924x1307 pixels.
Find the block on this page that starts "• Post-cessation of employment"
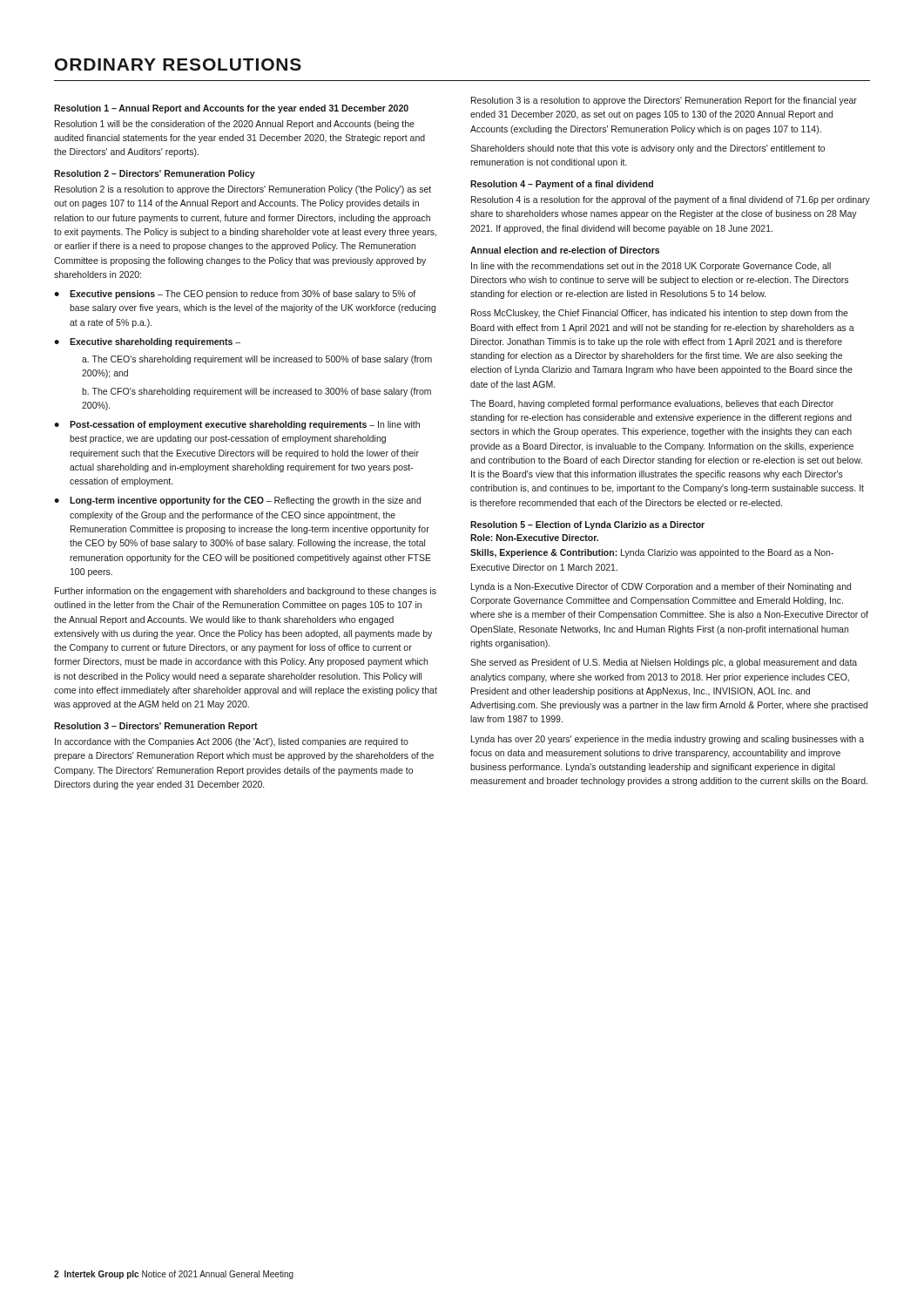pos(246,453)
